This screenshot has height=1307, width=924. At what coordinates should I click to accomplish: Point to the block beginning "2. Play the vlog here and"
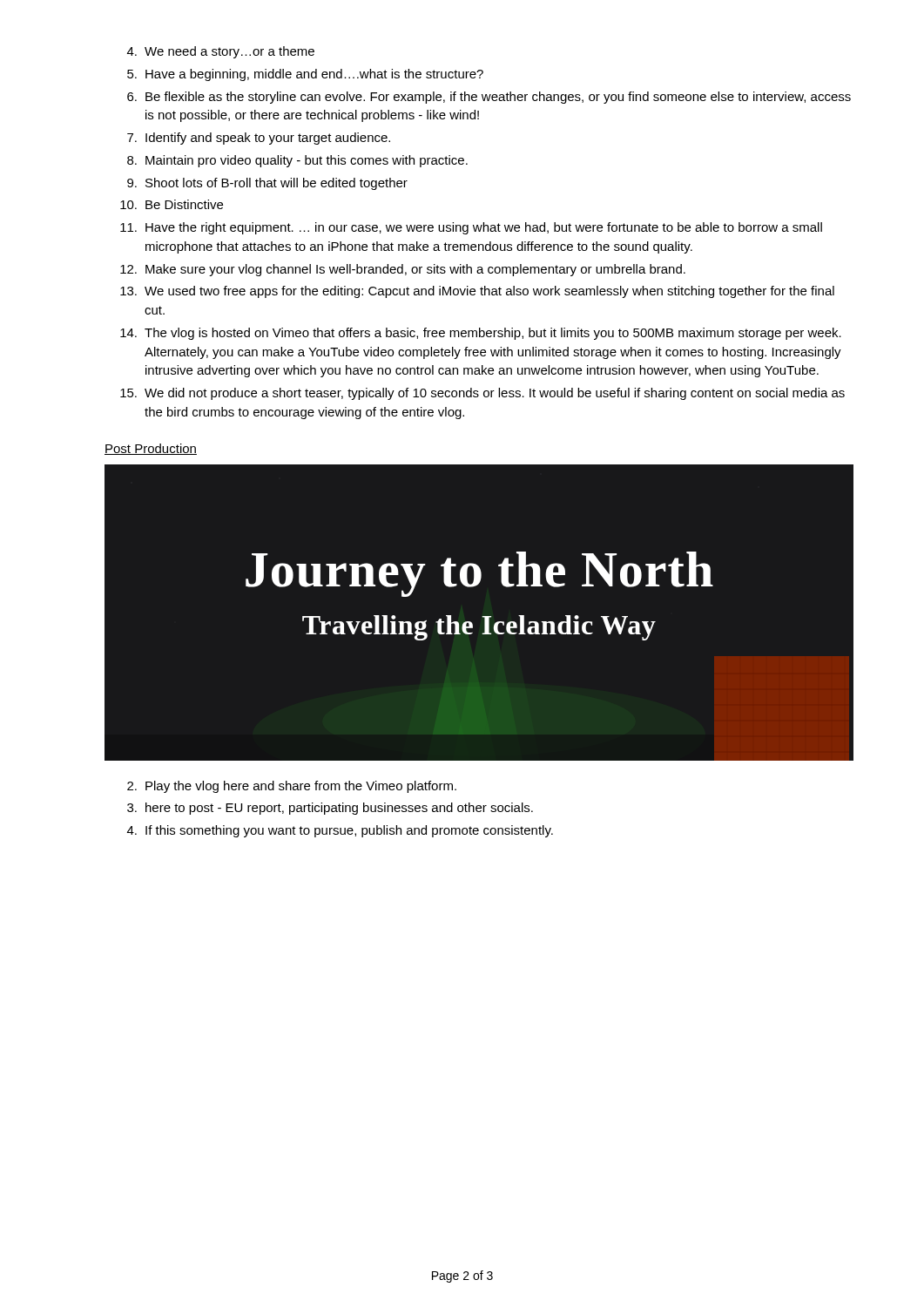tap(292, 787)
